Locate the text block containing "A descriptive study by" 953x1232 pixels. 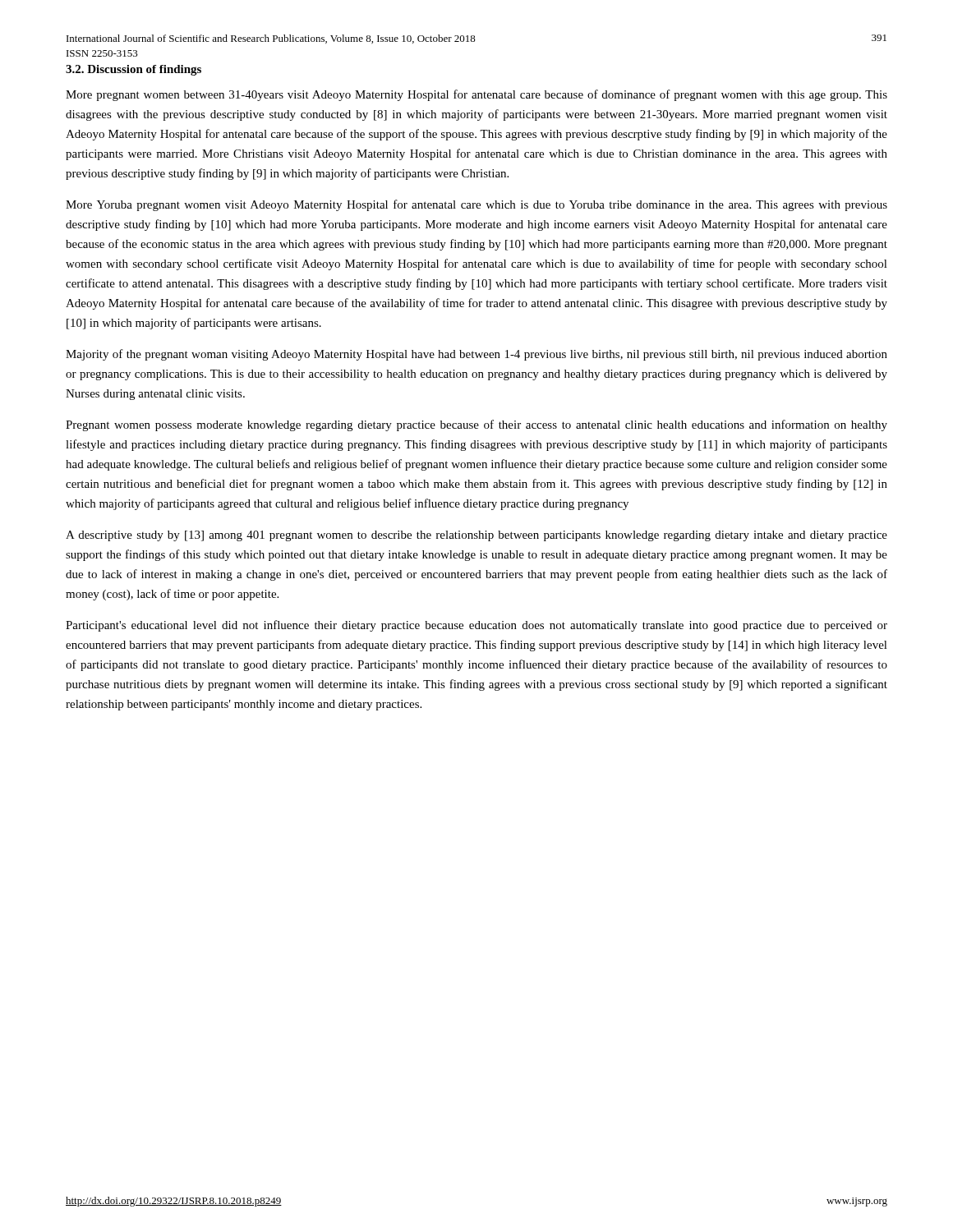[x=476, y=565]
